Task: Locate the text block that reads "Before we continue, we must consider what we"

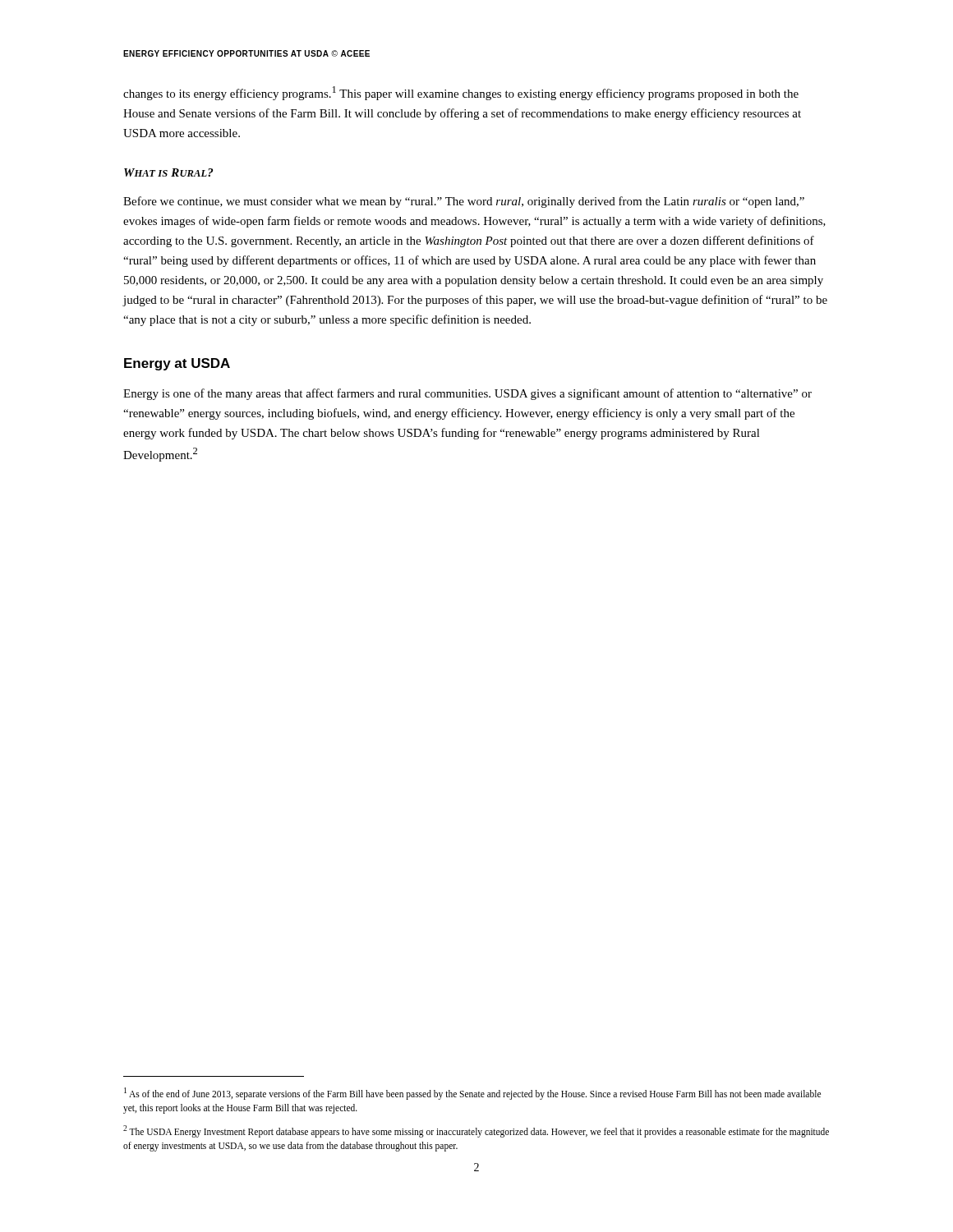Action: pyautogui.click(x=475, y=260)
